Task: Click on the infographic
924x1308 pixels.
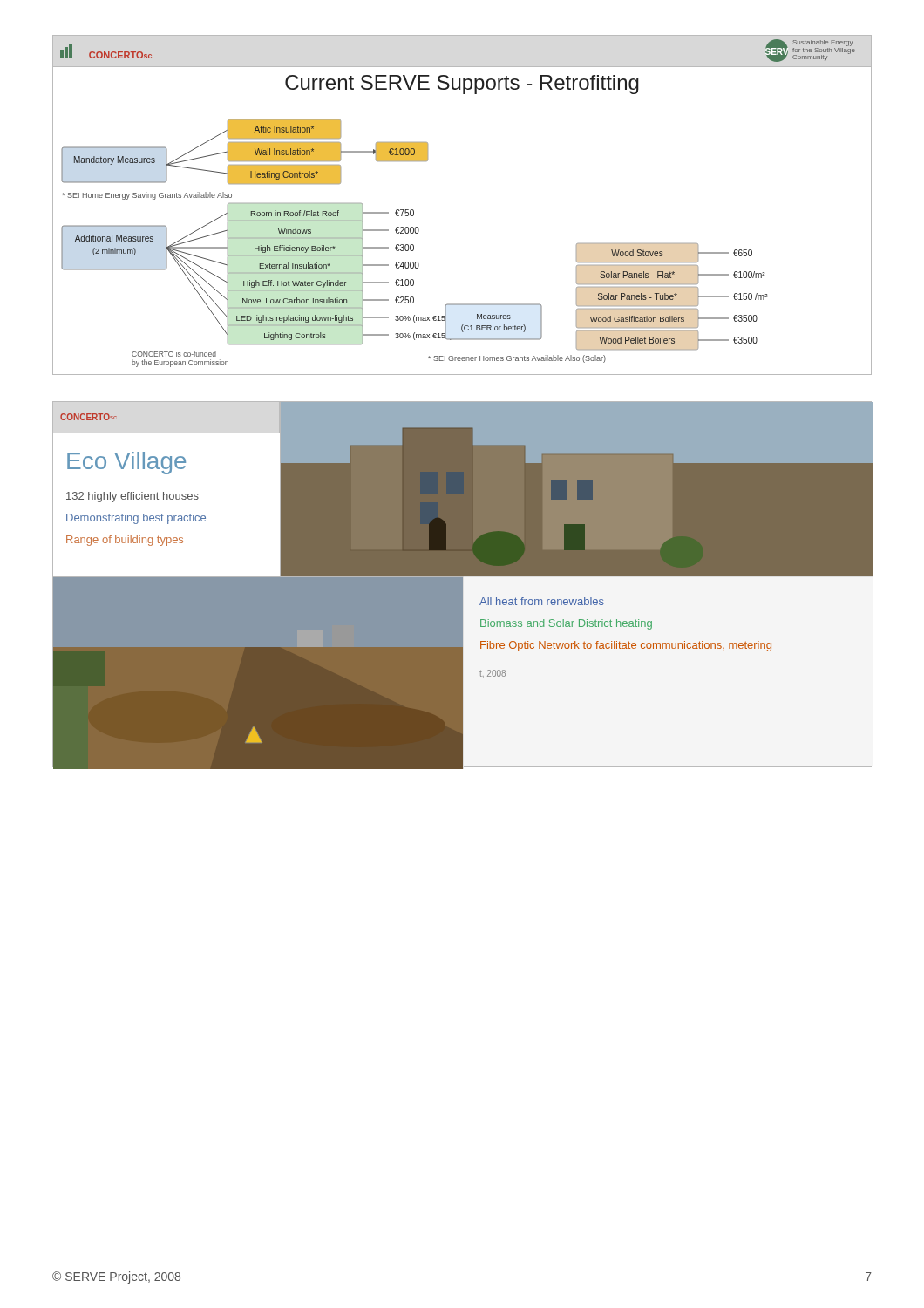Action: (x=462, y=205)
